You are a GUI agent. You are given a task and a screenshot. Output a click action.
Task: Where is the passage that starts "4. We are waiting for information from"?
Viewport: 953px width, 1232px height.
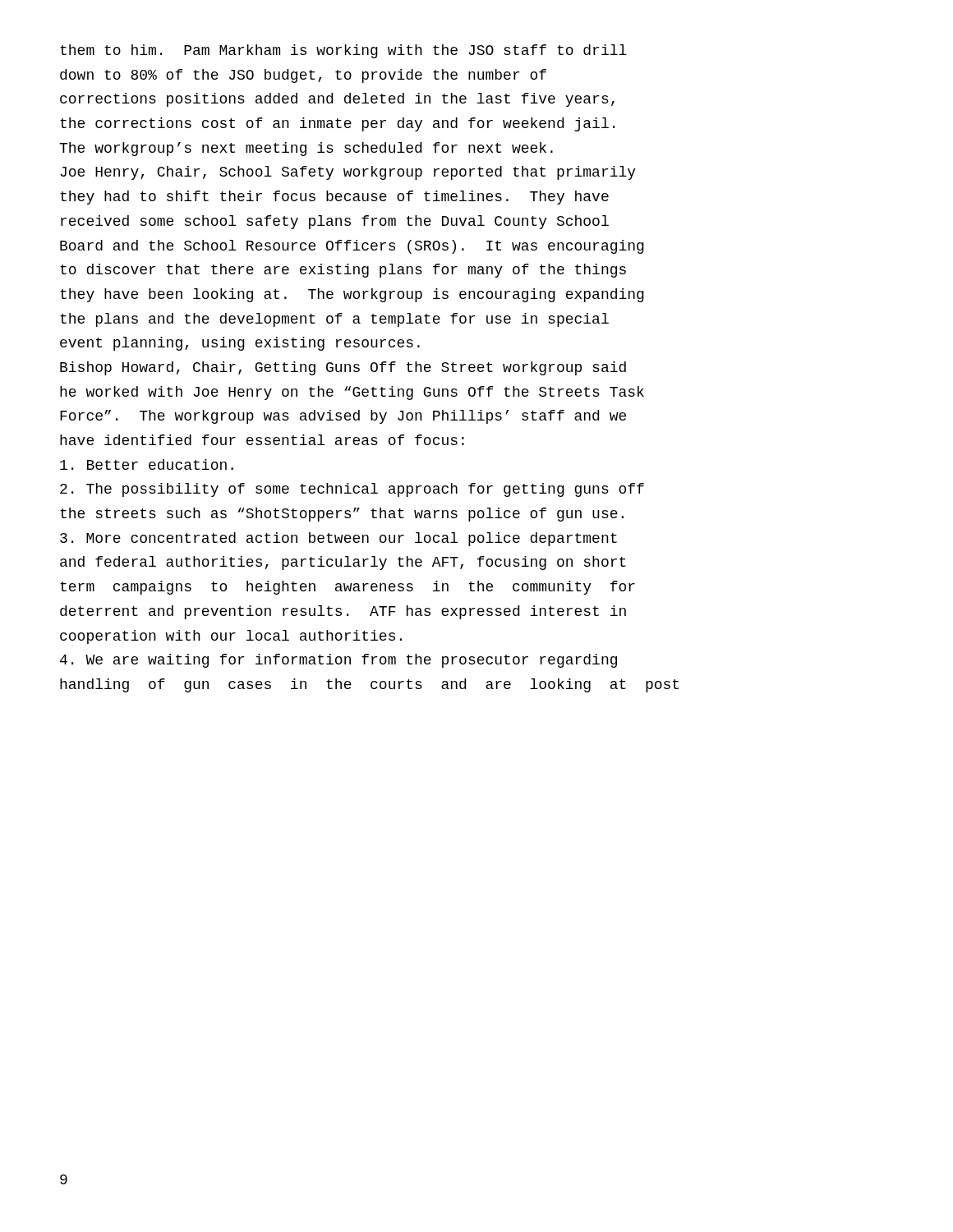point(370,673)
